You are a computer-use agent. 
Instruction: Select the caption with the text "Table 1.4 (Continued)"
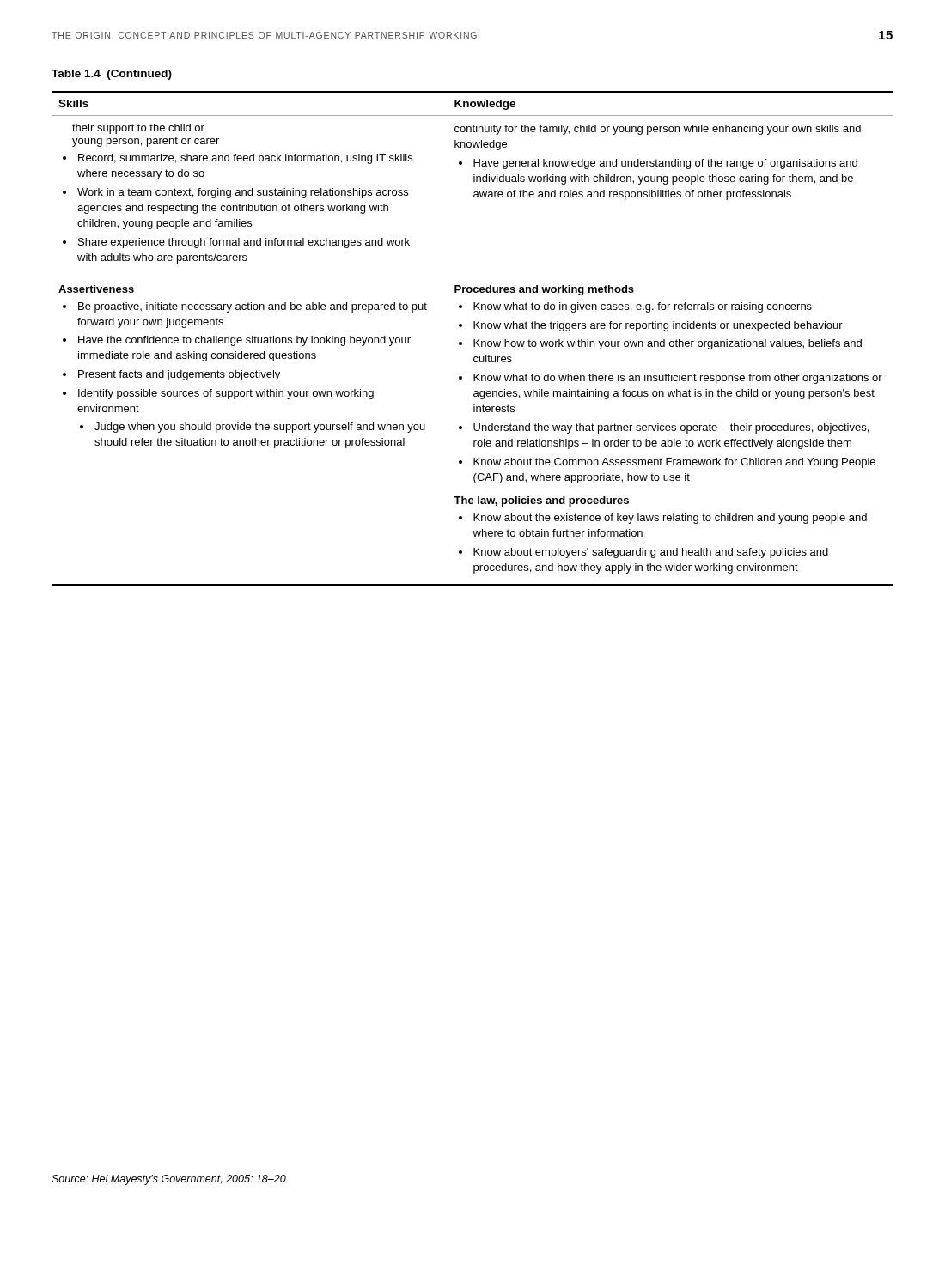coord(112,73)
